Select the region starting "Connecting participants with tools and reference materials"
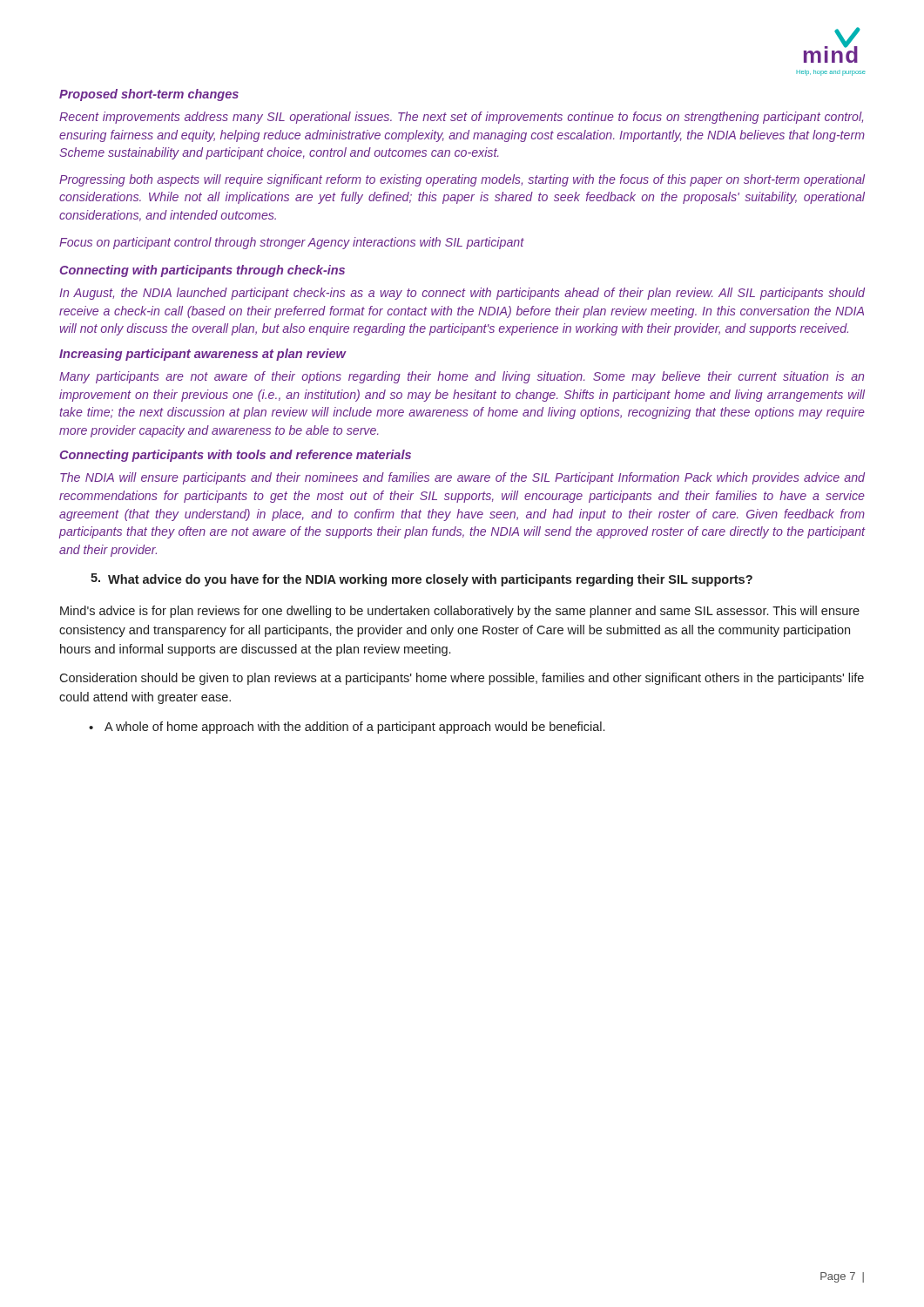The width and height of the screenshot is (924, 1307). pyautogui.click(x=235, y=455)
